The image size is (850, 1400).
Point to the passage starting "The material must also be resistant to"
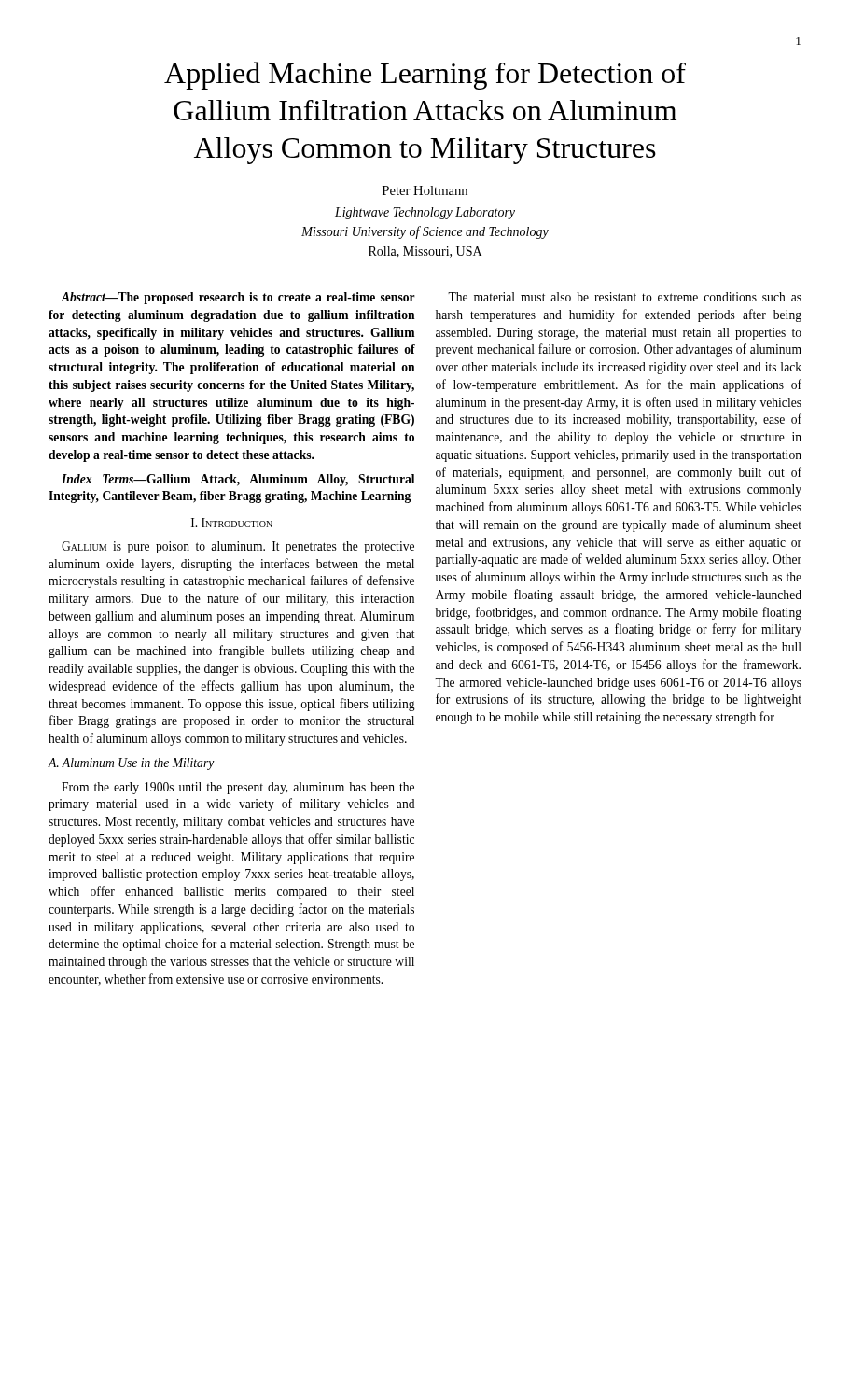618,507
